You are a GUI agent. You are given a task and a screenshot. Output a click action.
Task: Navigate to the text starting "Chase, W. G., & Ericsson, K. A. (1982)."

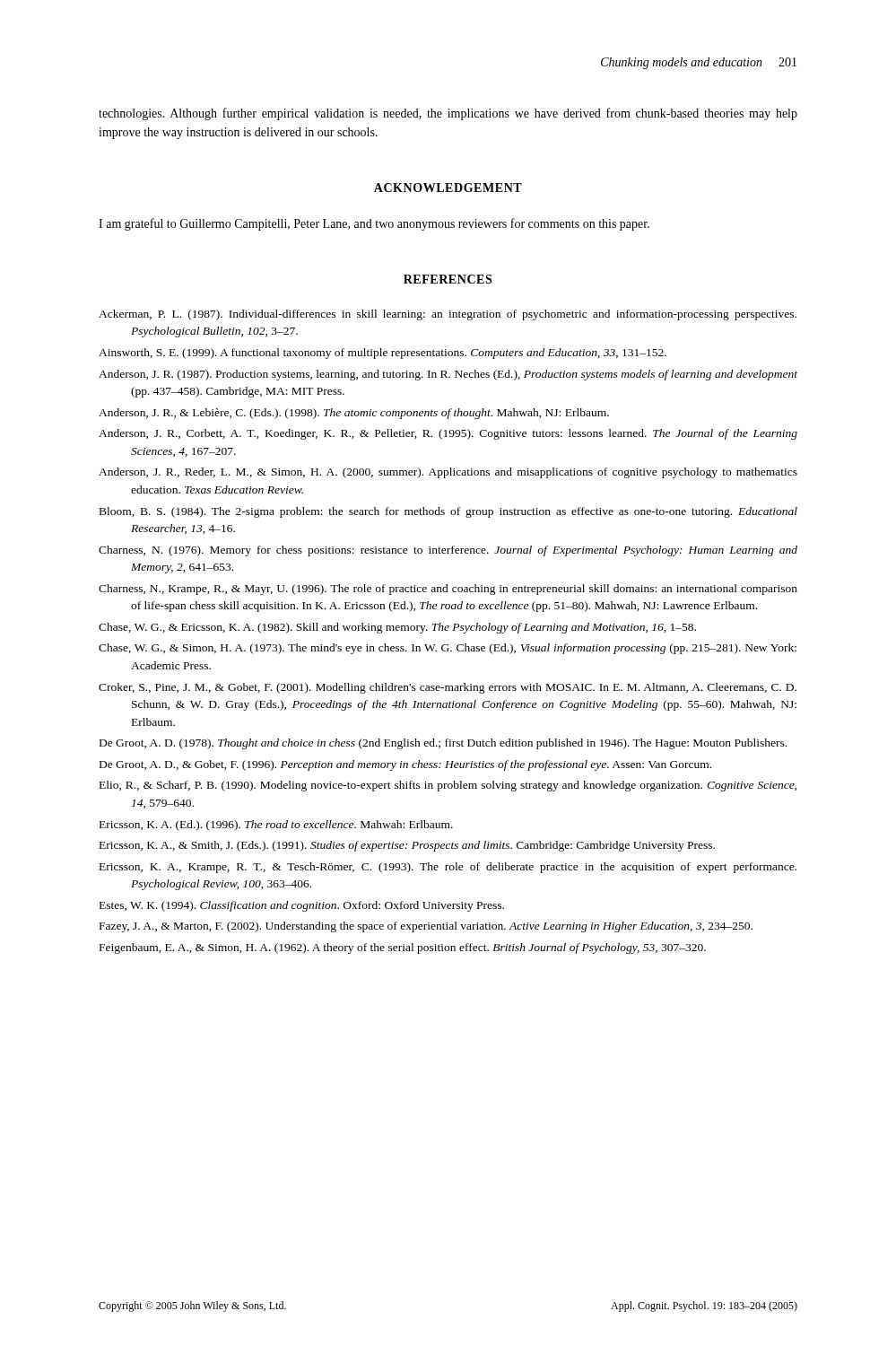click(x=398, y=627)
